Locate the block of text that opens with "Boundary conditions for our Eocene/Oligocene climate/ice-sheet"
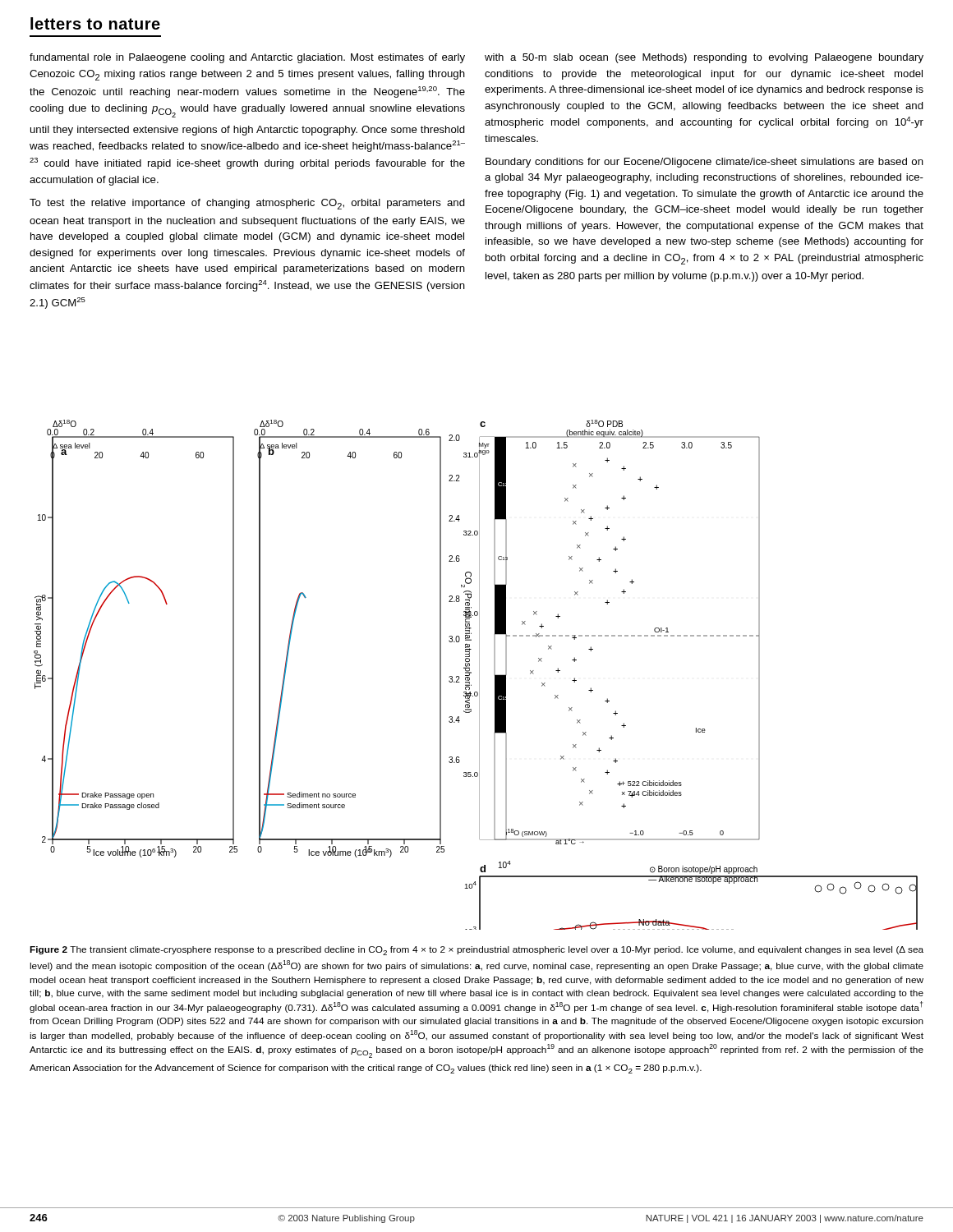 pyautogui.click(x=704, y=218)
